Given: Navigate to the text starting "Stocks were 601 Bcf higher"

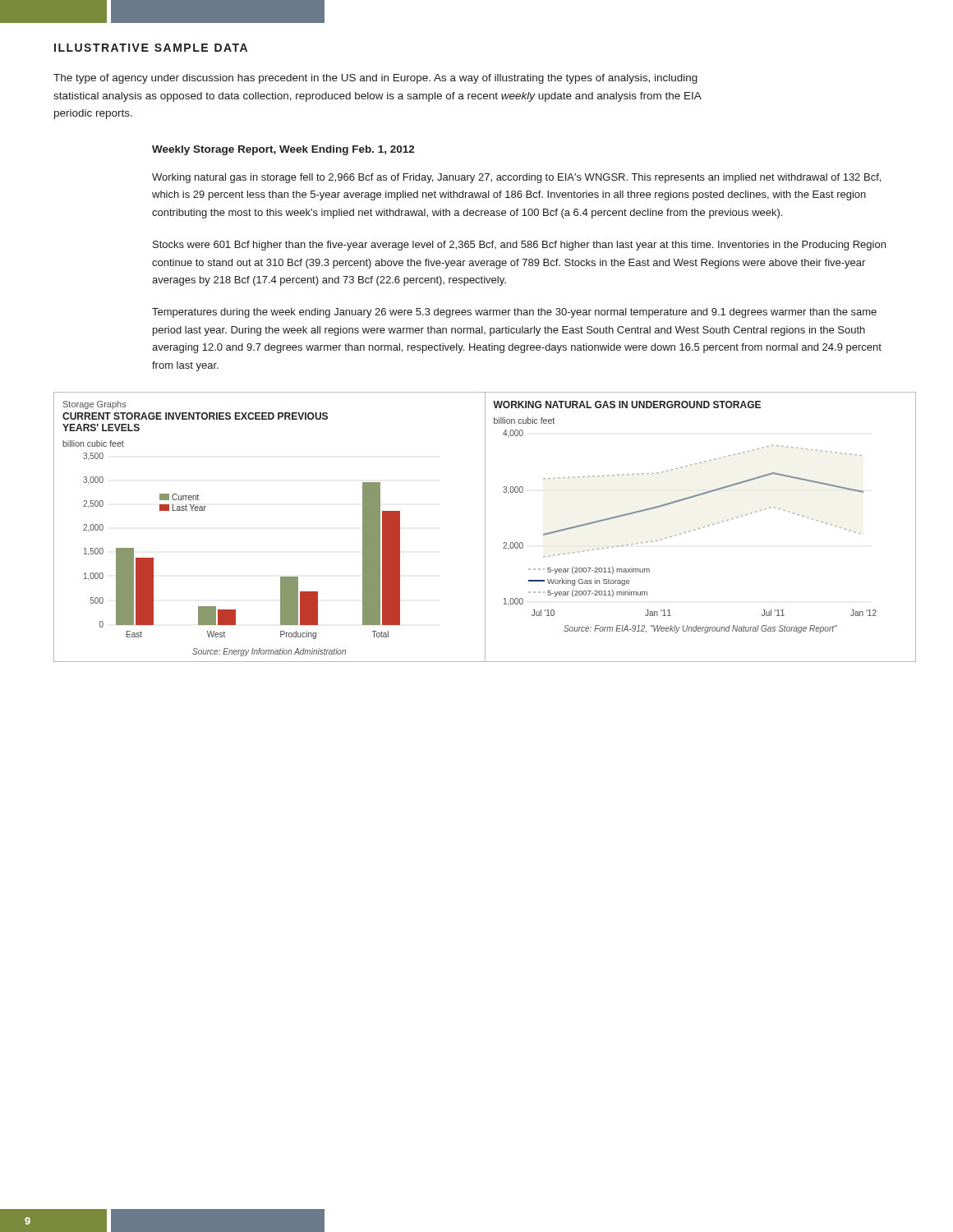Looking at the screenshot, I should (x=519, y=262).
